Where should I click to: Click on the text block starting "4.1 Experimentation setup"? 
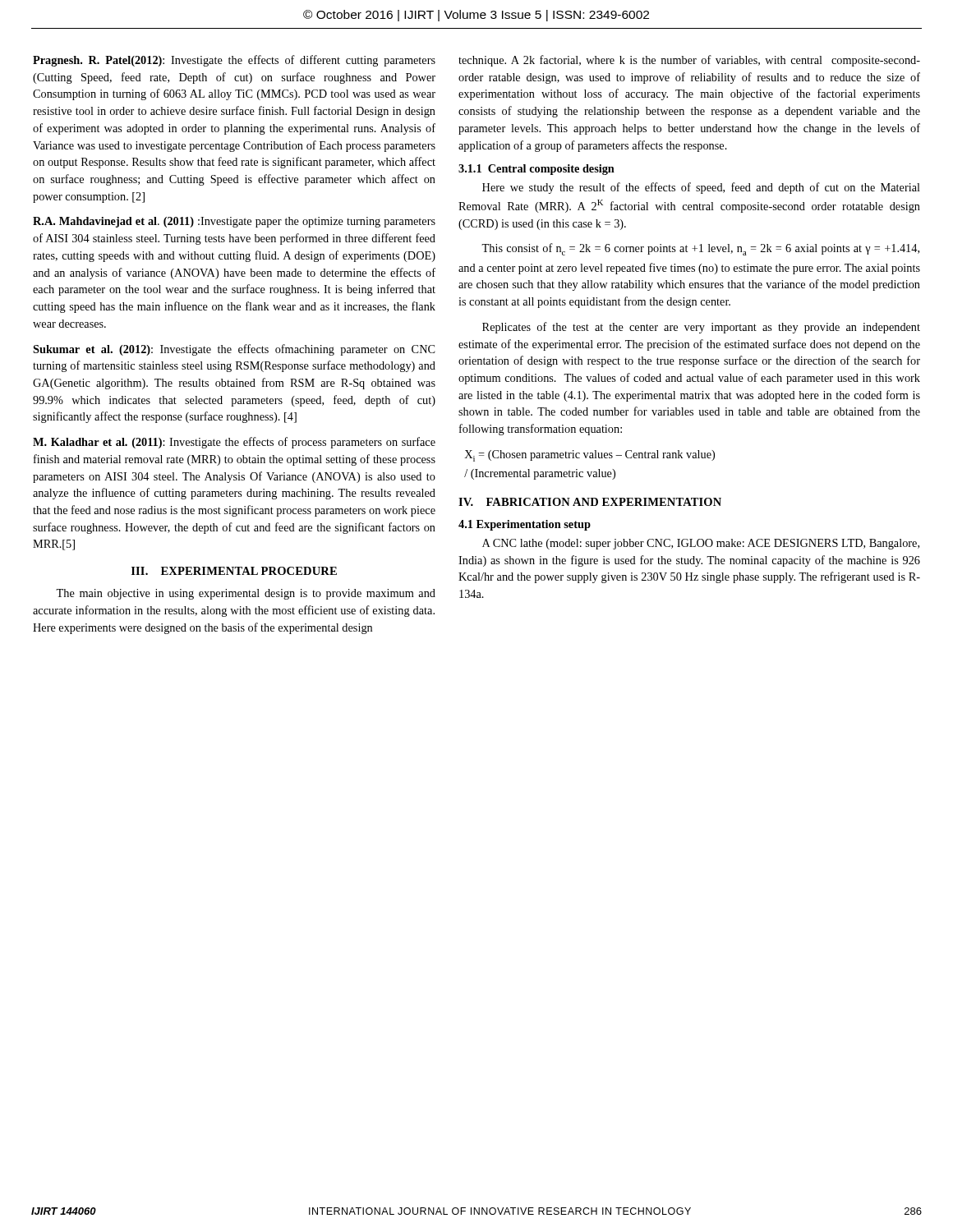(524, 524)
